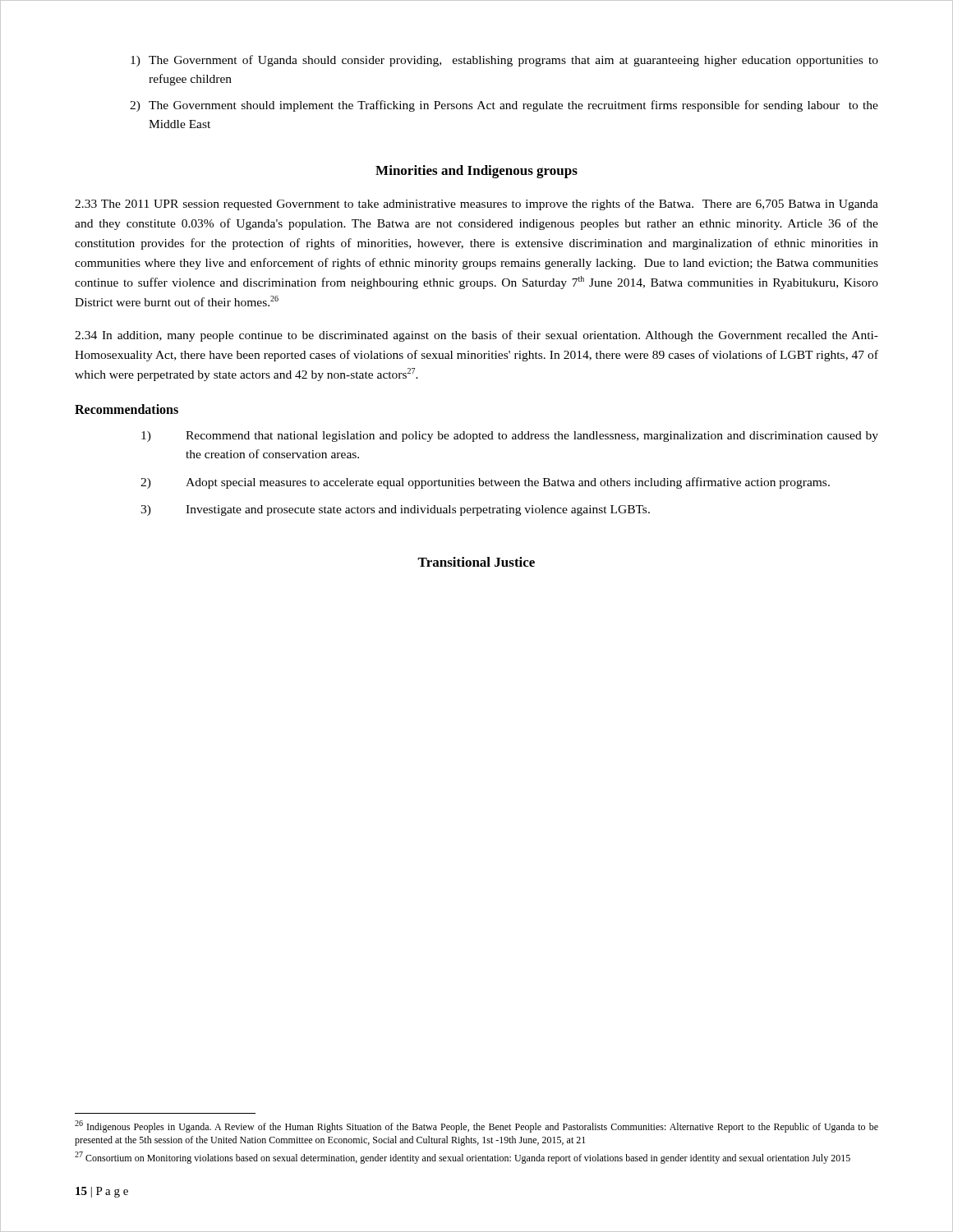The height and width of the screenshot is (1232, 953).
Task: Click the passage that begins "2) The Government should implement"
Action: point(476,114)
